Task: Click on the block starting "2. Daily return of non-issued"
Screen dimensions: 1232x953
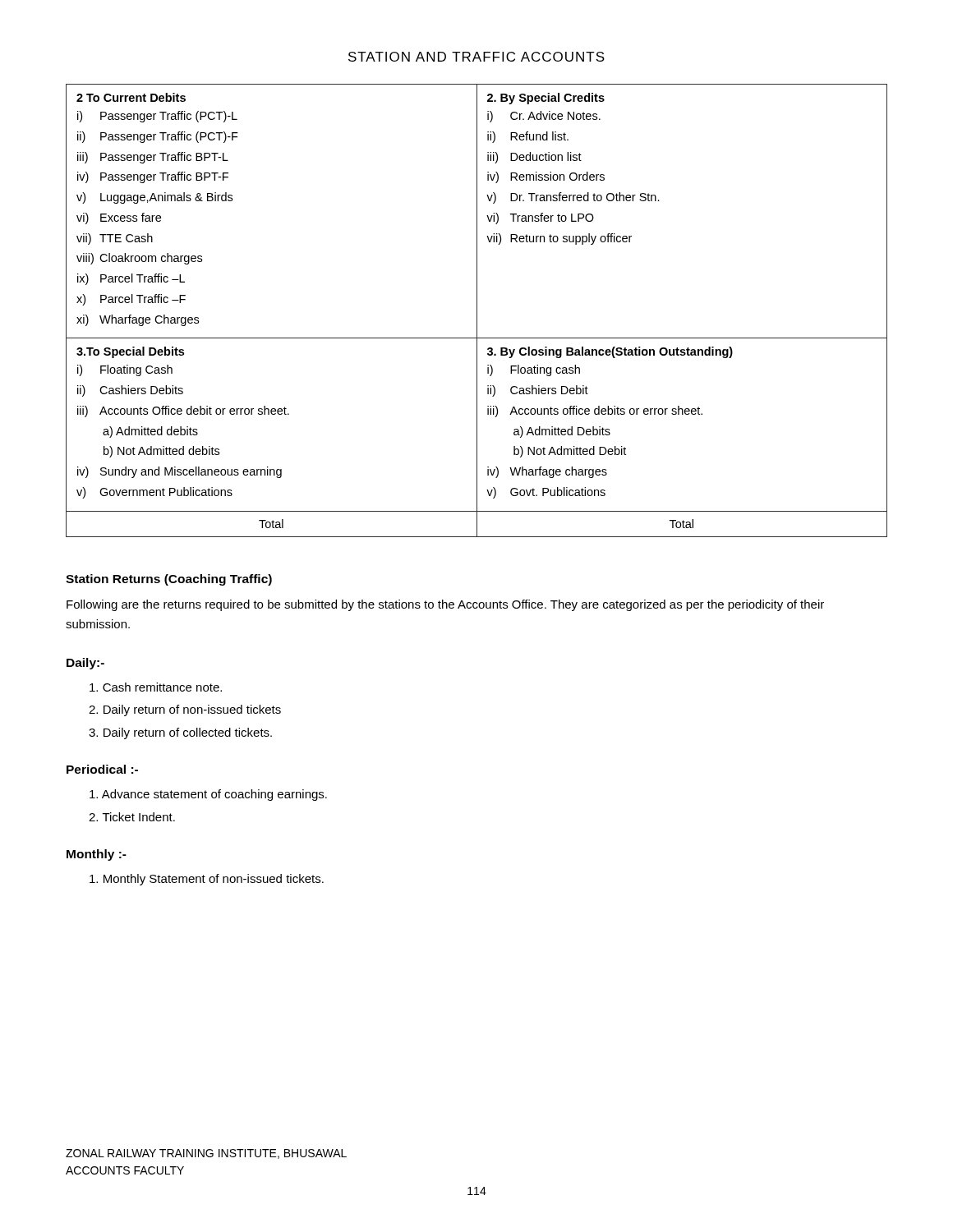Action: 185,709
